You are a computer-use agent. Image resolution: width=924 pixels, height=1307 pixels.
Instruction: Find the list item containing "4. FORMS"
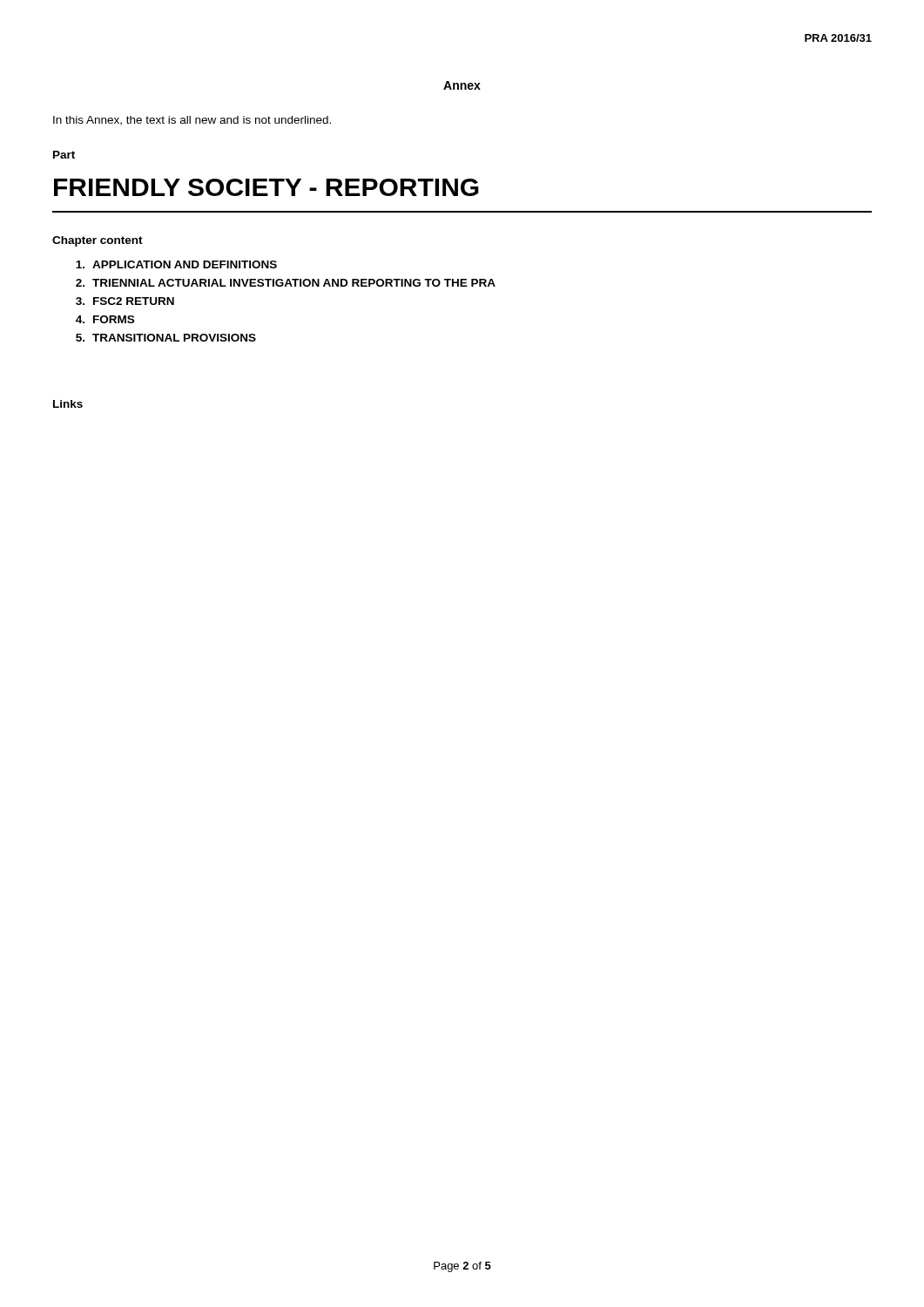(x=94, y=319)
